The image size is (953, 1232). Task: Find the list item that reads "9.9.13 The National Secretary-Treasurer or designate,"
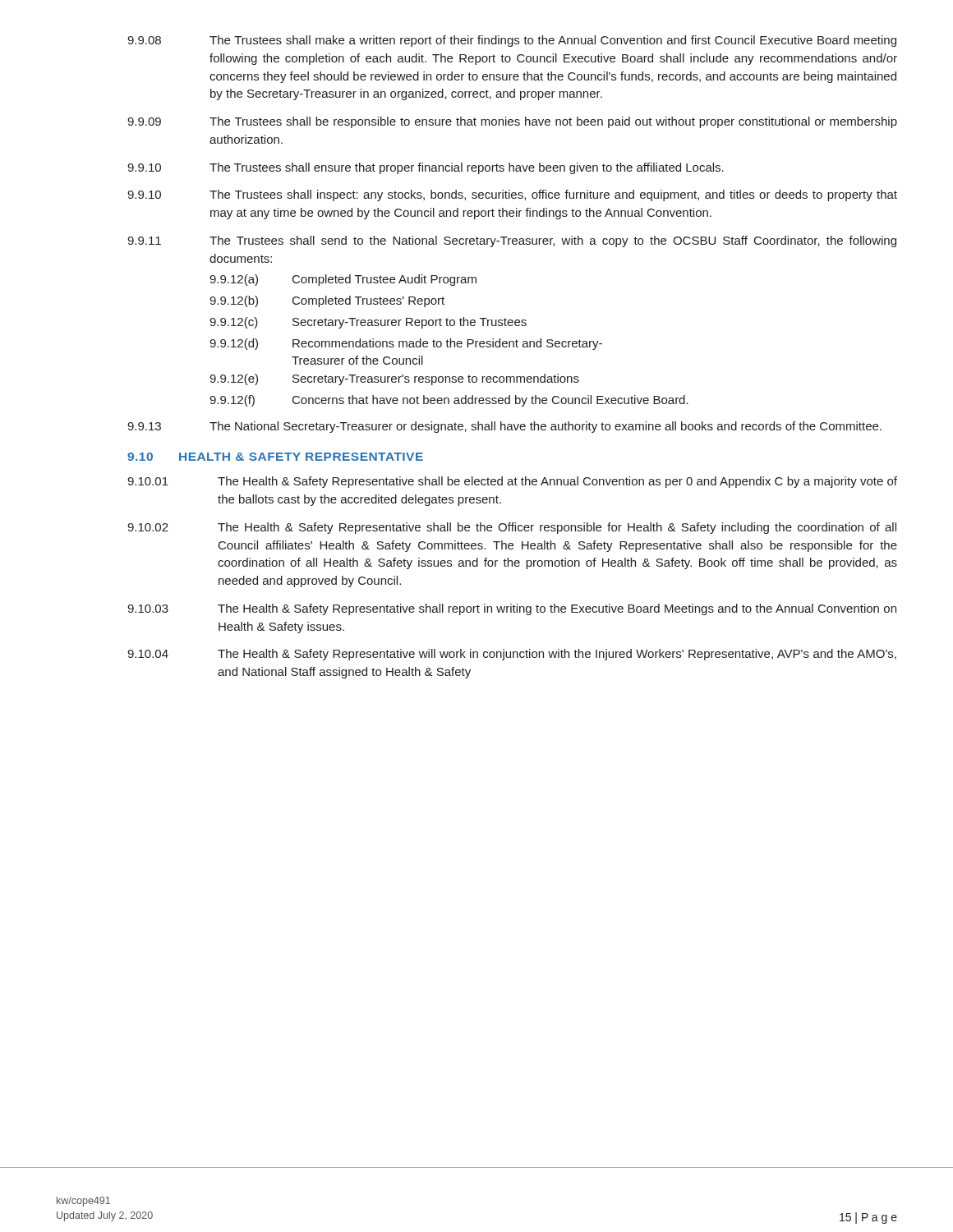[512, 426]
